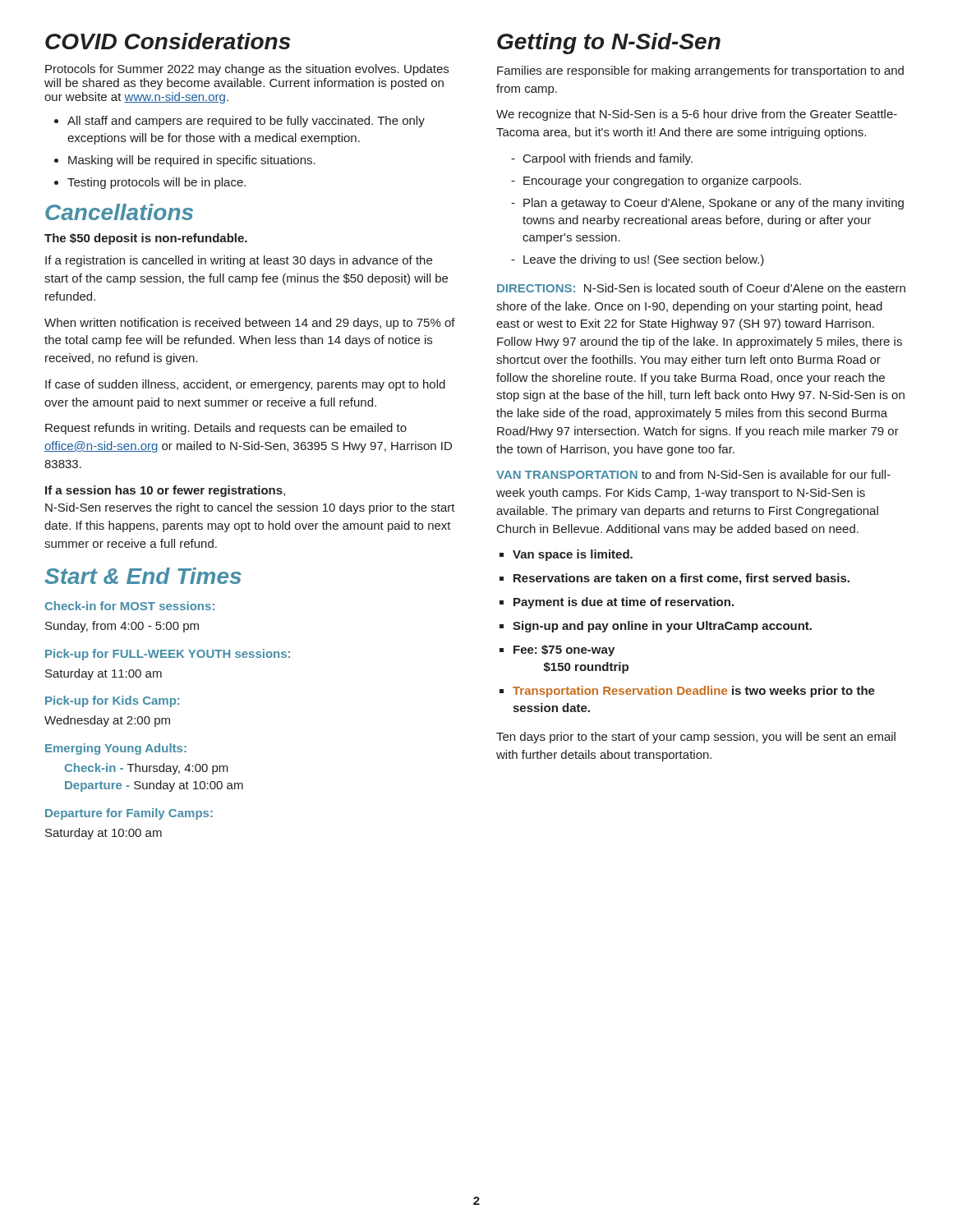The image size is (953, 1232).
Task: Where does it say "Departure for Family Camps: Saturday at 10:00 am"?
Action: (x=129, y=814)
